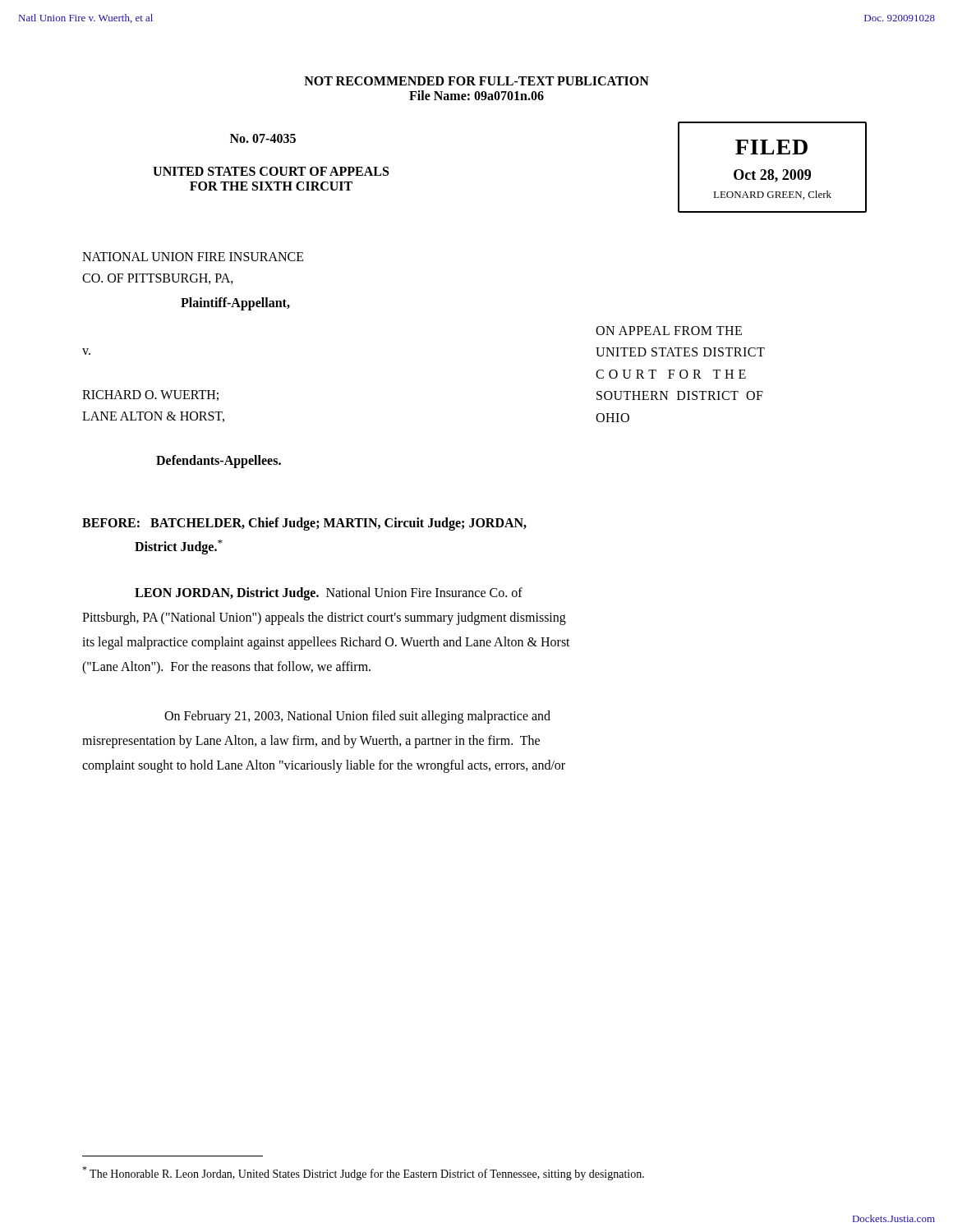
Task: Select the block starting "LEON JORDAN, District Judge. National Union"
Action: 302,593
